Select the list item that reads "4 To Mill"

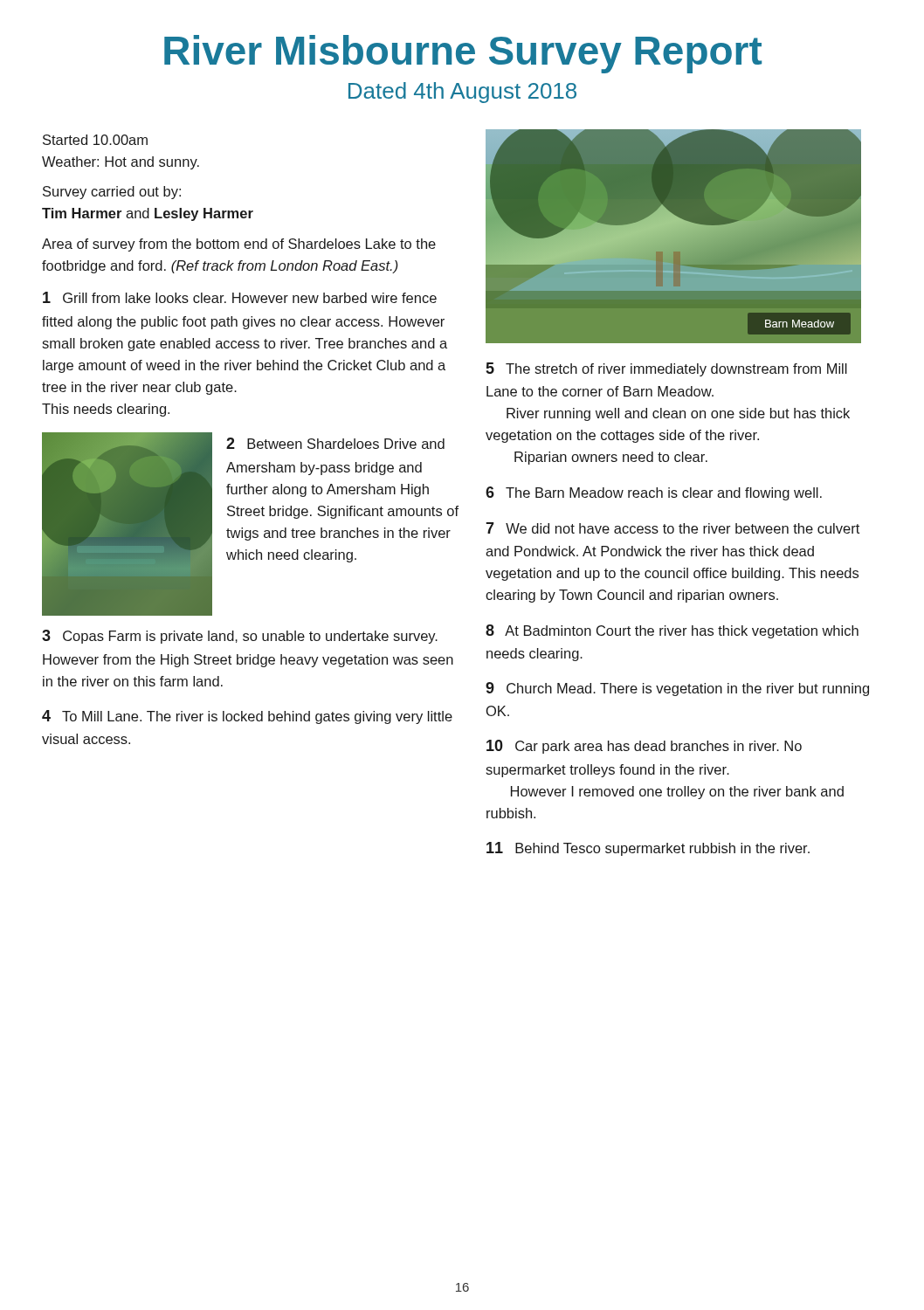[247, 727]
